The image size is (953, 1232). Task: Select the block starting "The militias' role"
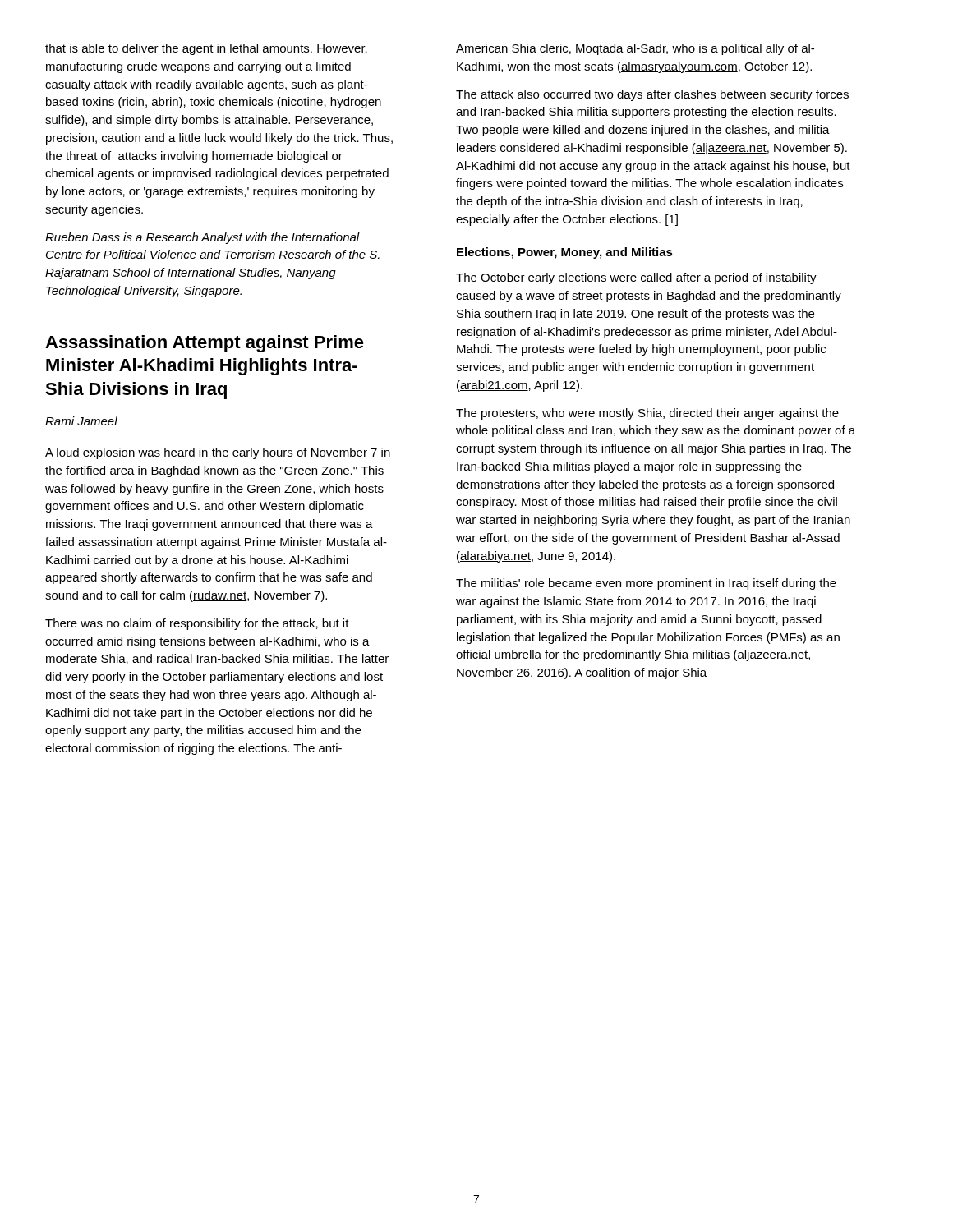(657, 628)
